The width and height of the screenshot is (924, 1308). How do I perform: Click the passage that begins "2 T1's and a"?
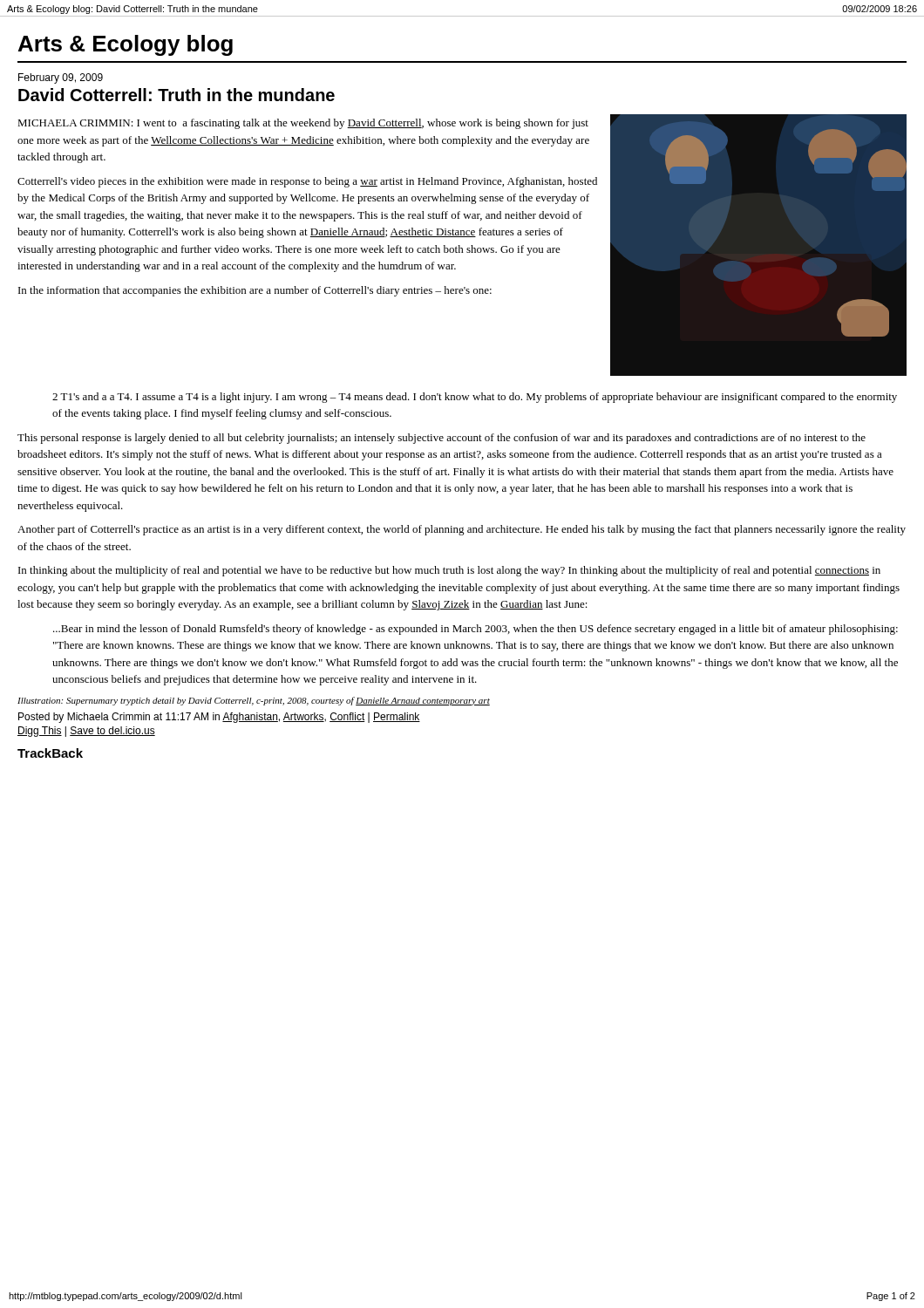pos(475,404)
